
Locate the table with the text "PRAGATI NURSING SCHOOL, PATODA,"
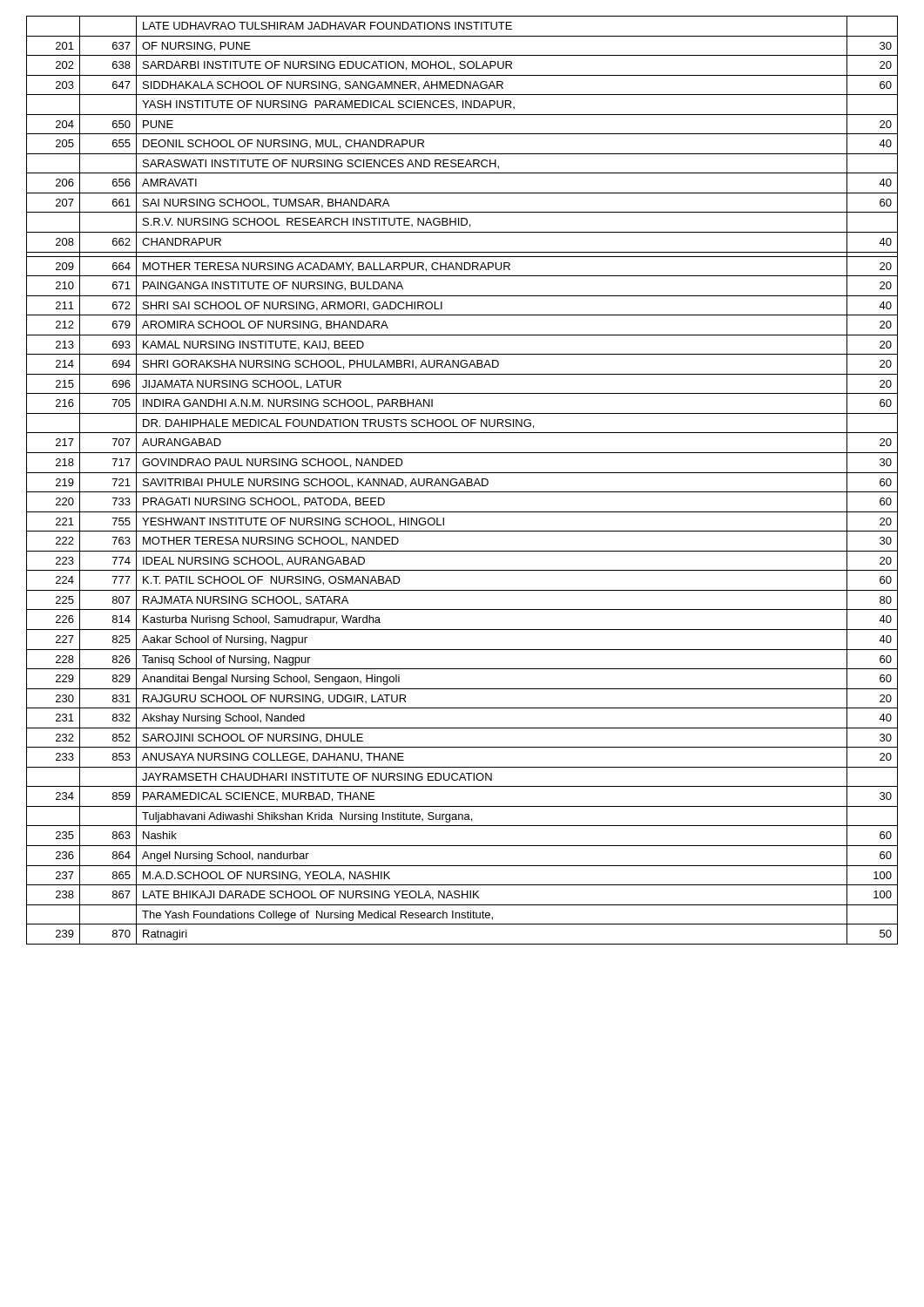[x=462, y=480]
